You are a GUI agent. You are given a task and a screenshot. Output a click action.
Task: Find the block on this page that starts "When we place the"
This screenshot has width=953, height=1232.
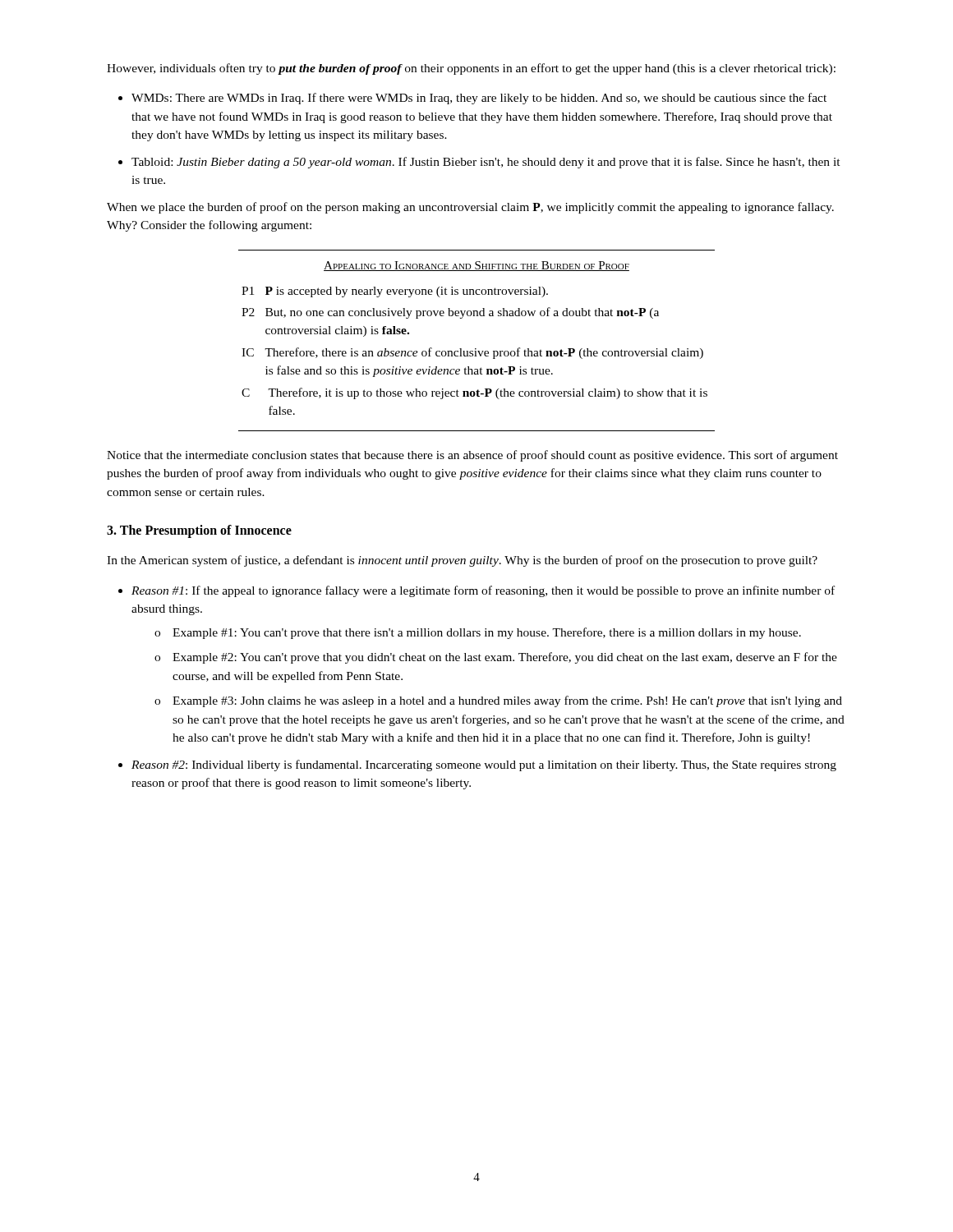click(x=471, y=216)
